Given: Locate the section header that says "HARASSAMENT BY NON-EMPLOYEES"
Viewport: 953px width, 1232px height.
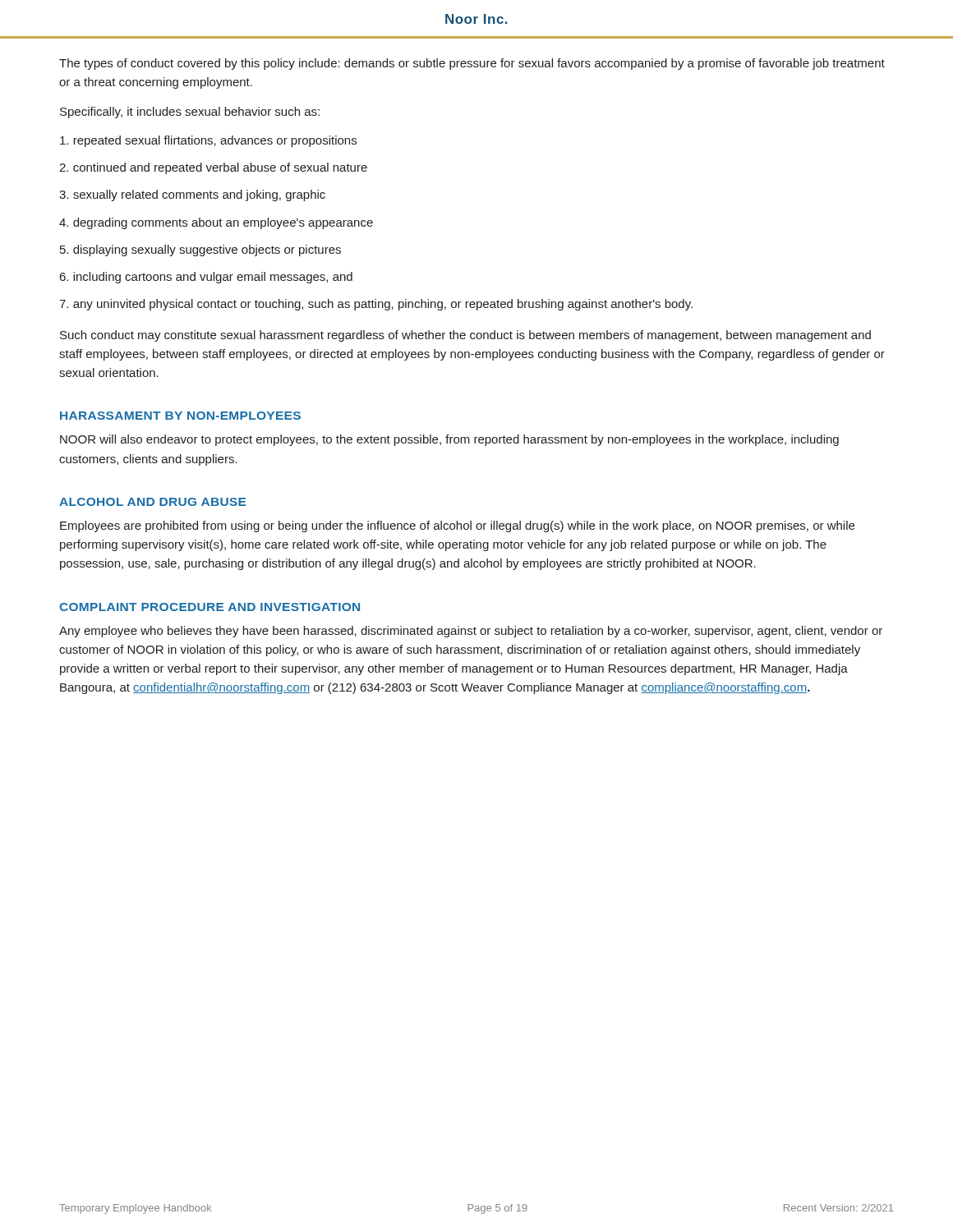Looking at the screenshot, I should pyautogui.click(x=180, y=415).
